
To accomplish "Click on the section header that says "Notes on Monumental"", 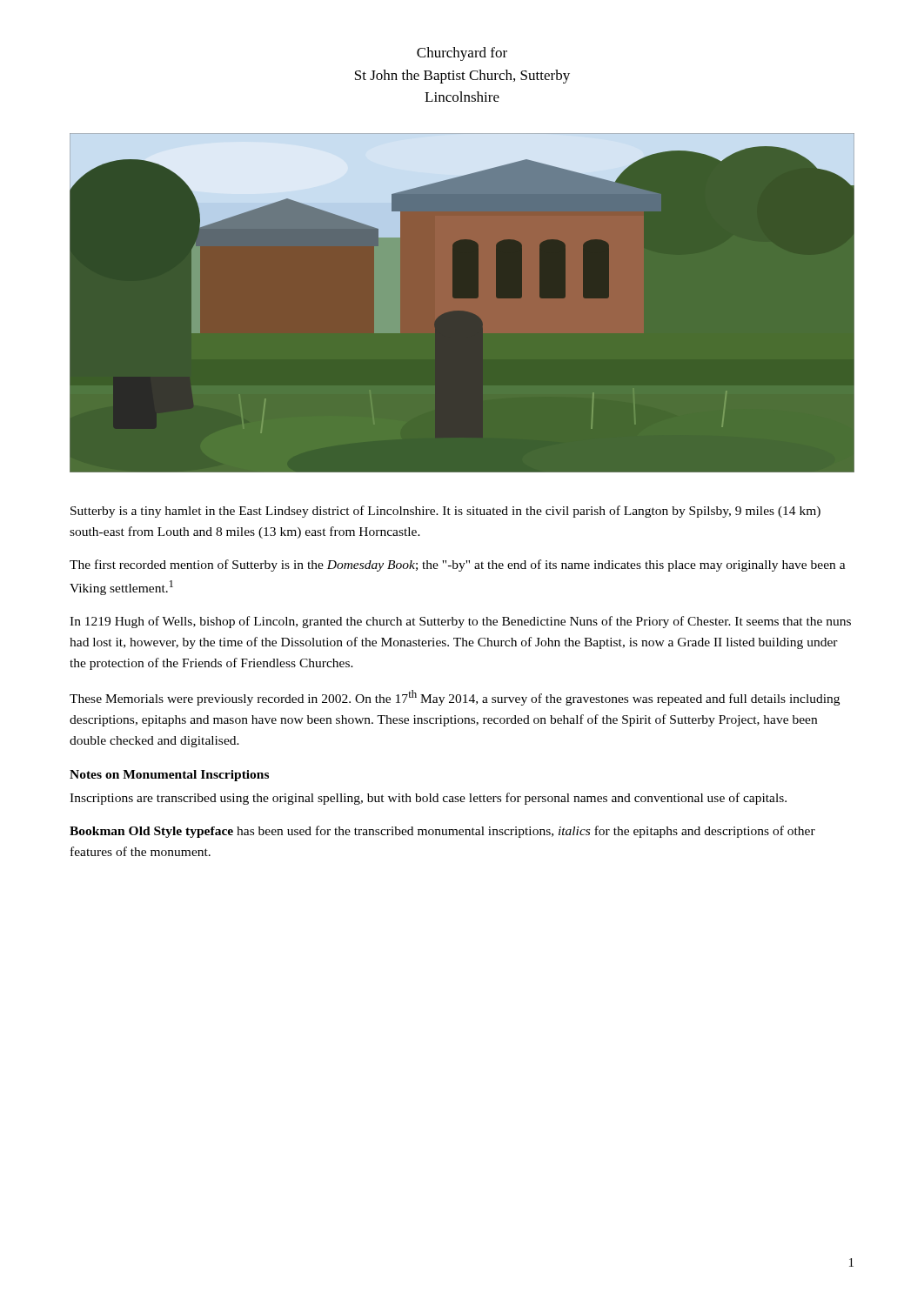I will pyautogui.click(x=169, y=774).
